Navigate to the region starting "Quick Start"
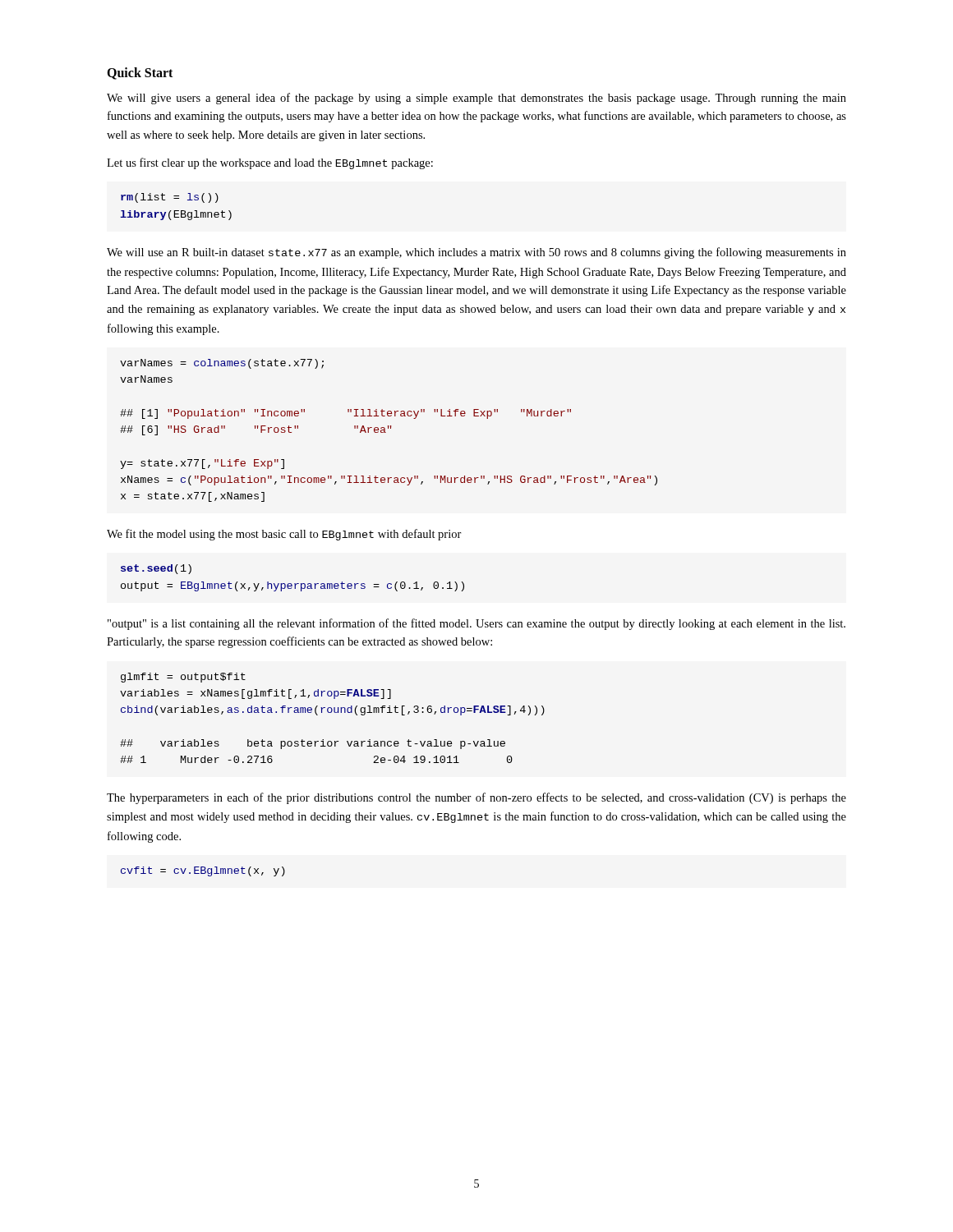 click(x=140, y=73)
